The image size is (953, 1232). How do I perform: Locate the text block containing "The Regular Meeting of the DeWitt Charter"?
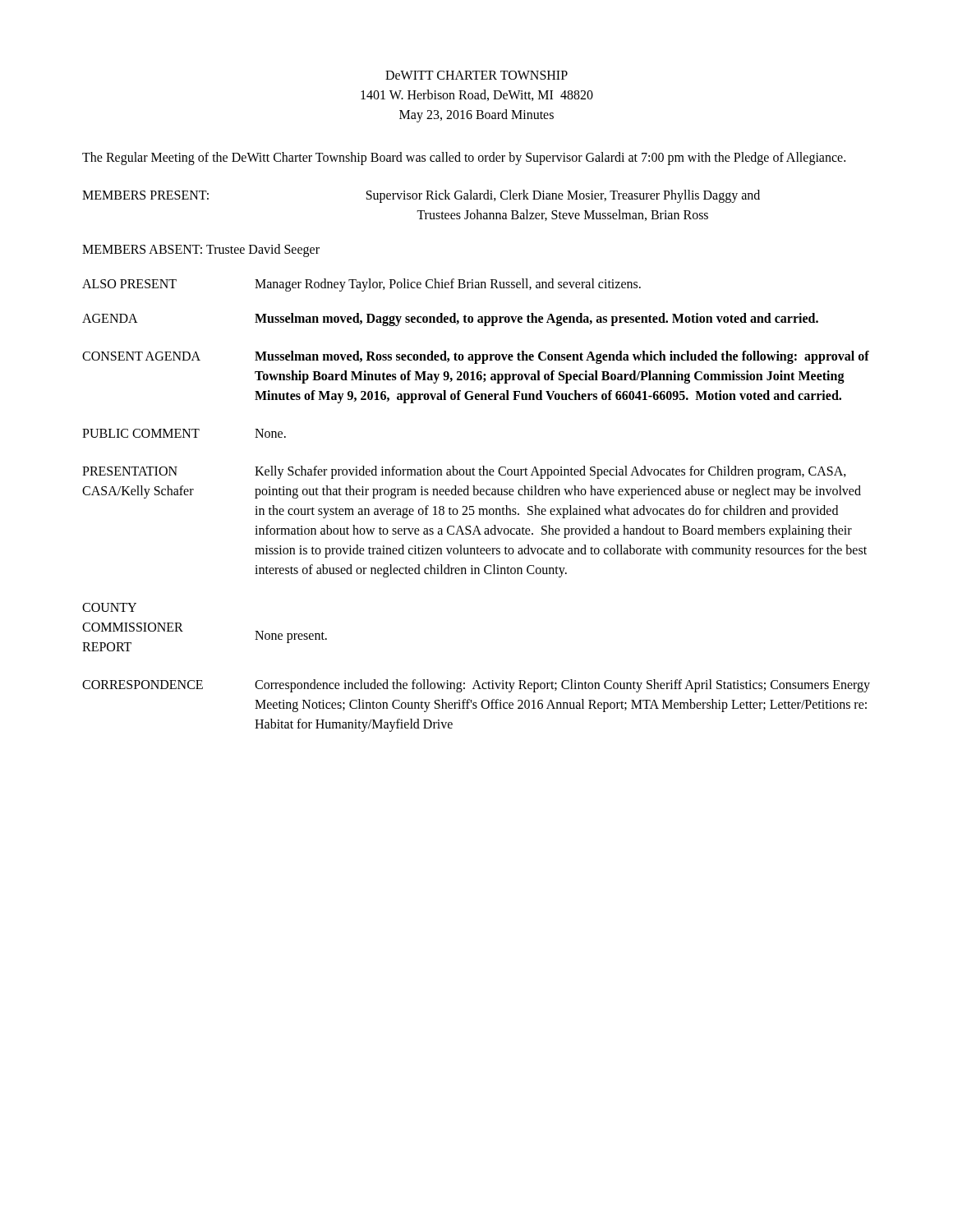[x=464, y=157]
